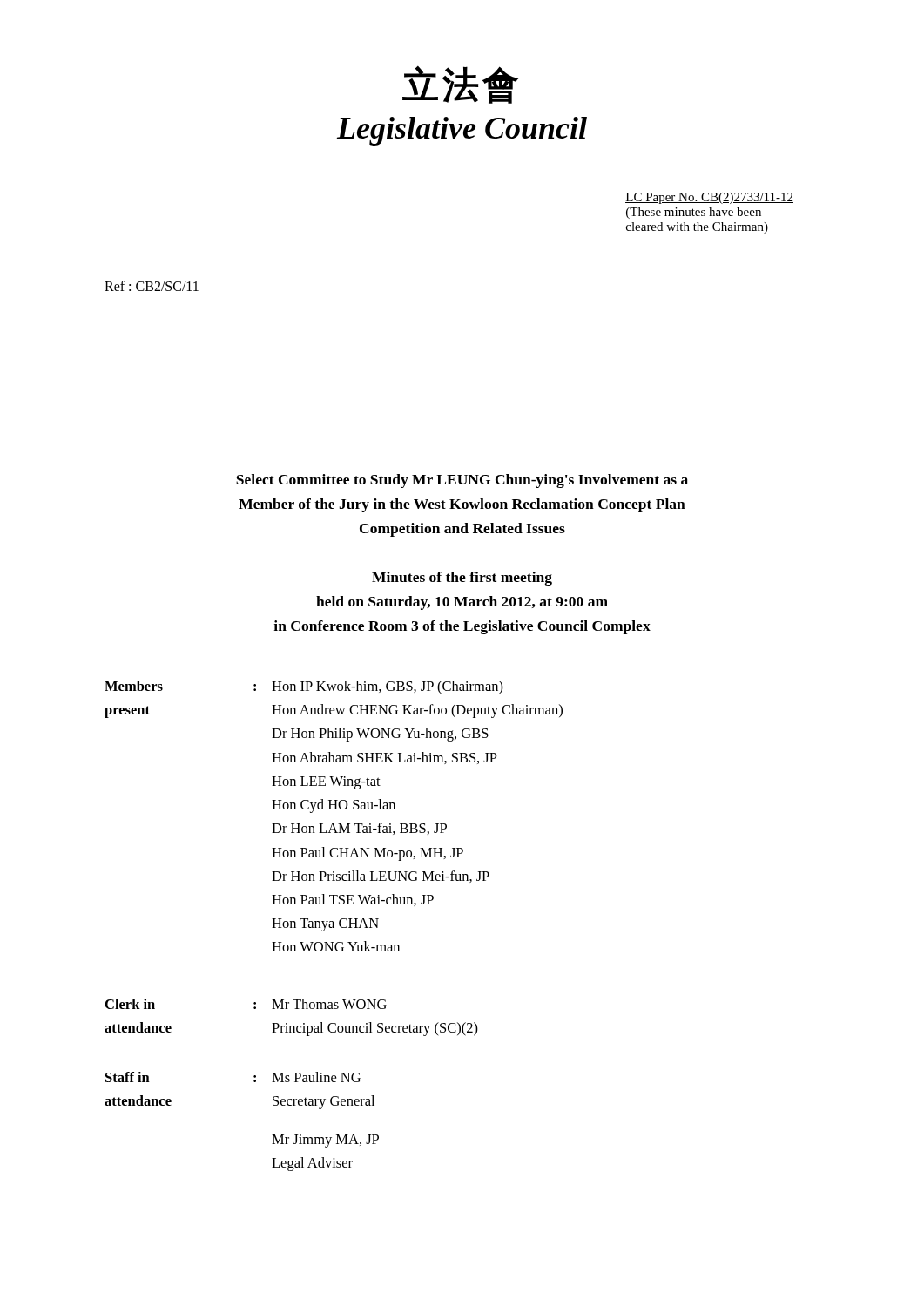Screen dimensions: 1307x924
Task: Locate the text block with the text "Clerk inattendance : Mr Thomas WONG"
Action: pyautogui.click(x=291, y=1016)
